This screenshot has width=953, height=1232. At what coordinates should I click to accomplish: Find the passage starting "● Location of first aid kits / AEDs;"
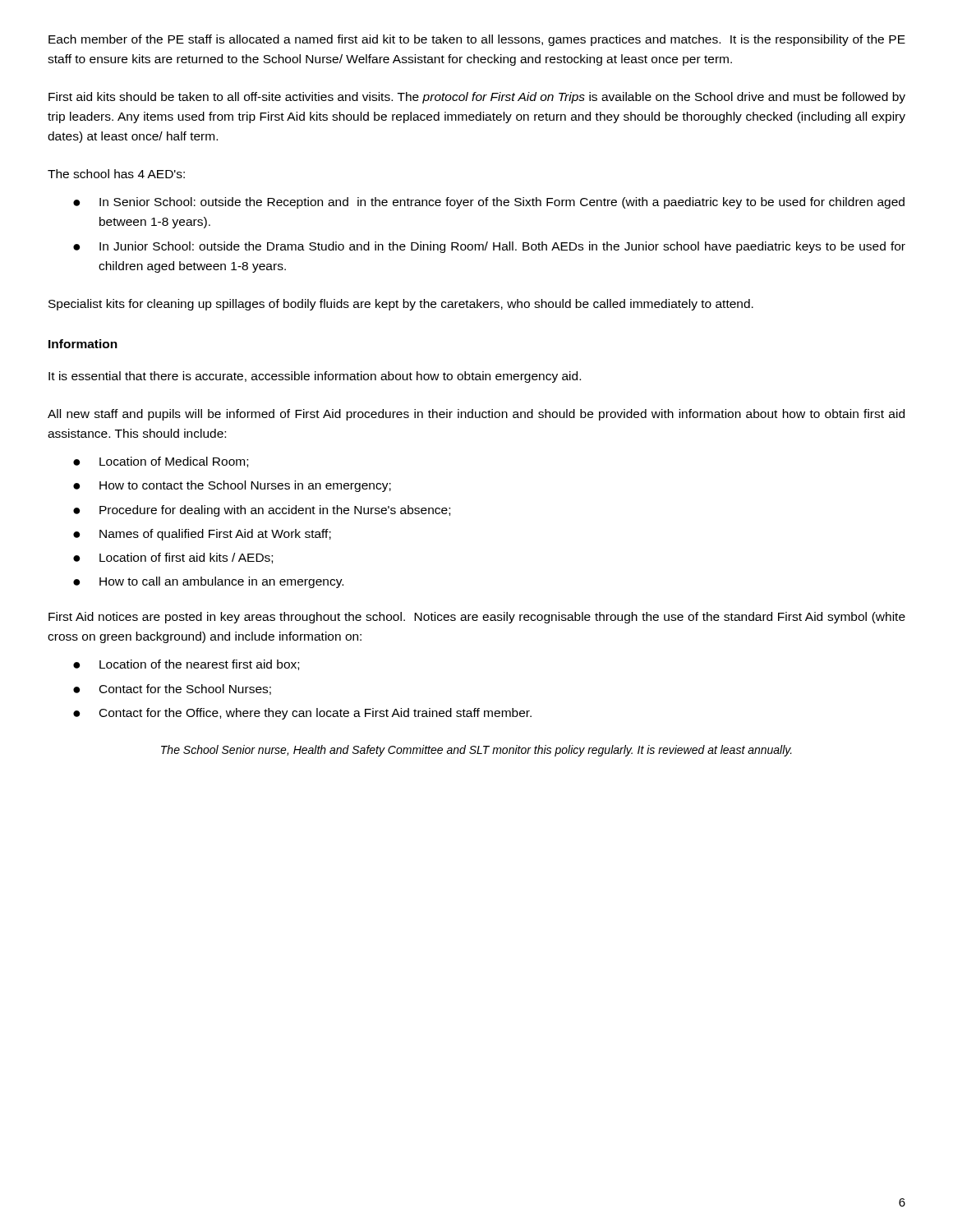[x=173, y=558]
